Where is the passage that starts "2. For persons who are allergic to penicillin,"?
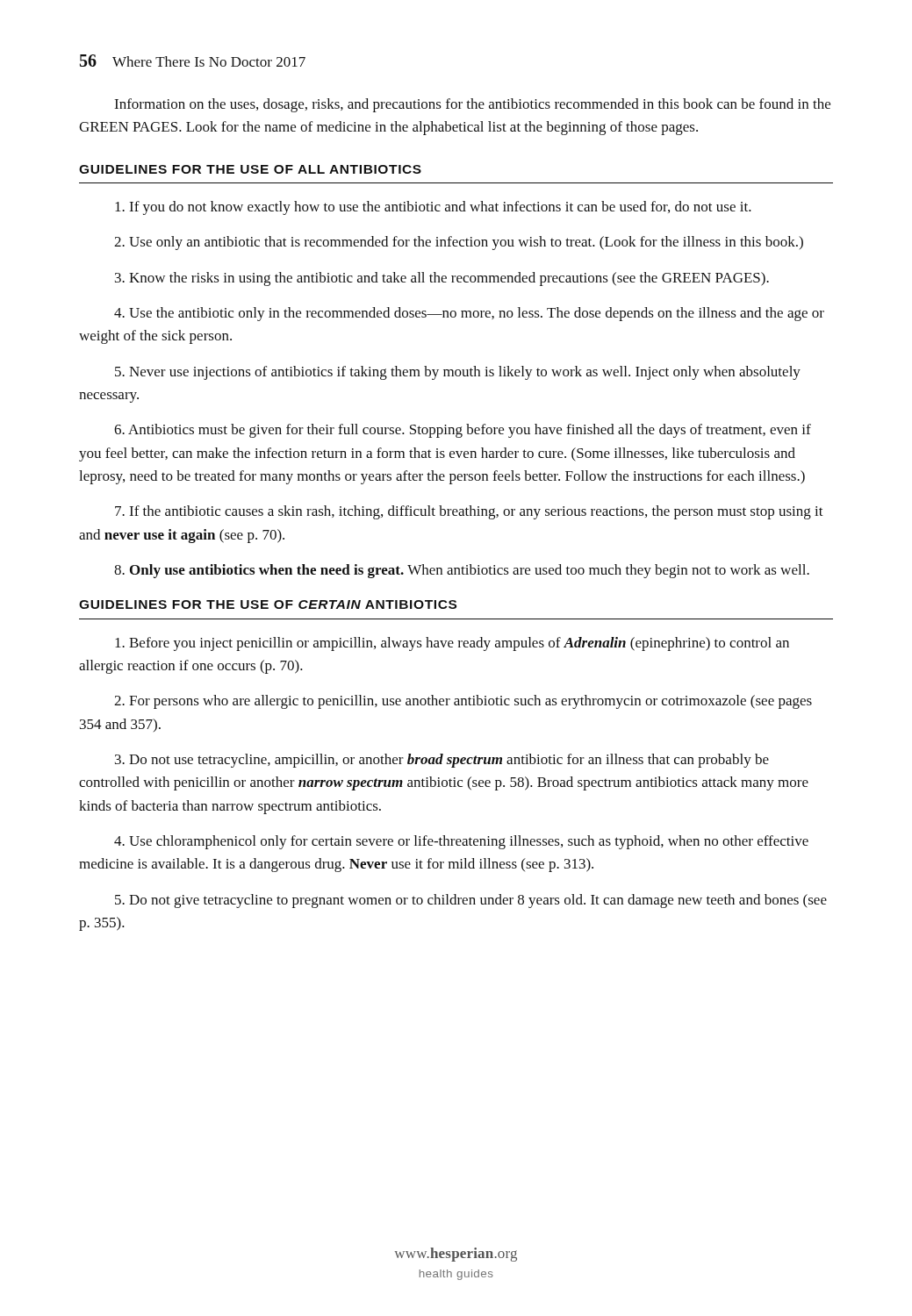This screenshot has width=912, height=1316. [446, 712]
